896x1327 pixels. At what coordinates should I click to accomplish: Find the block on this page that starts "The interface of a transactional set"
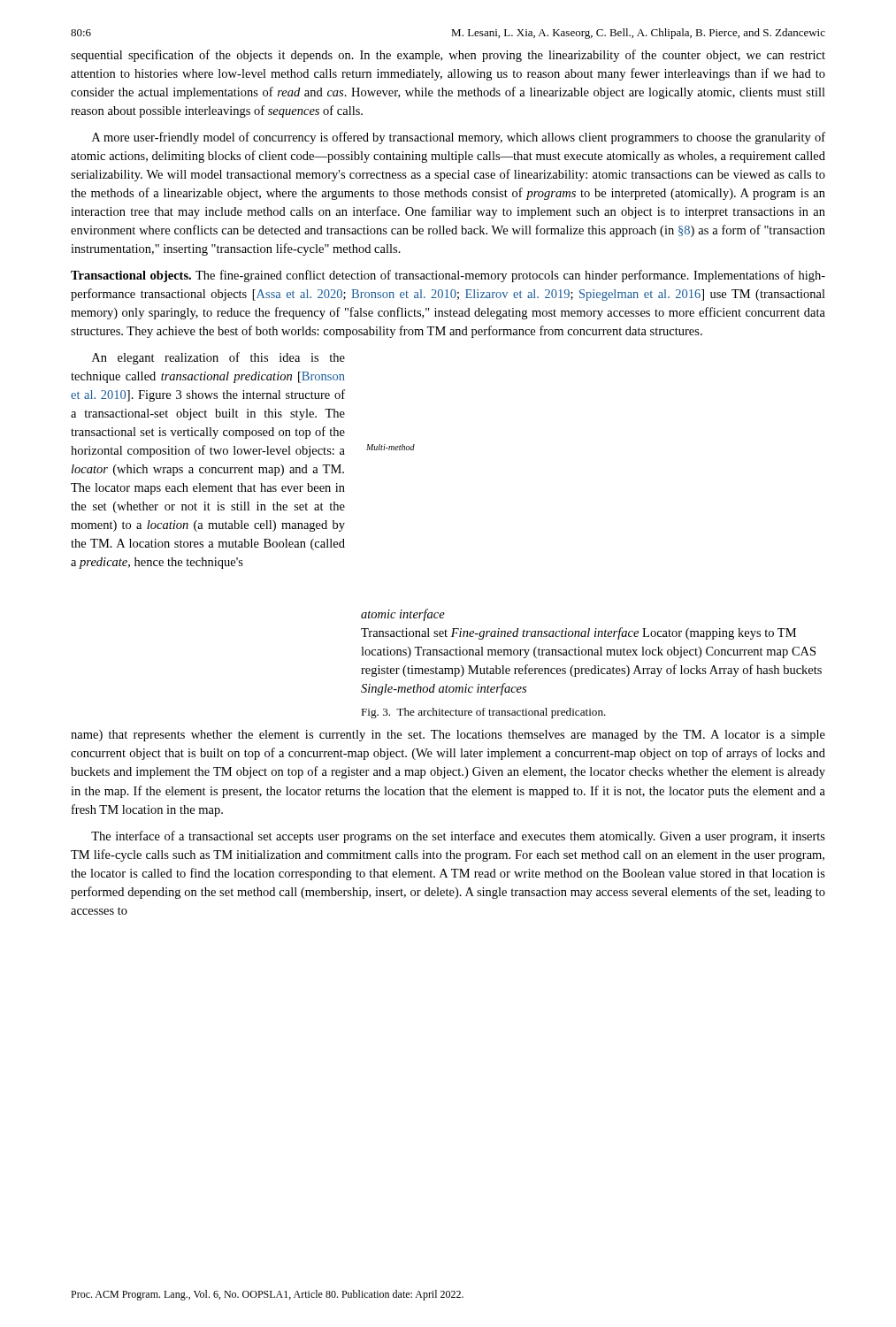(448, 873)
